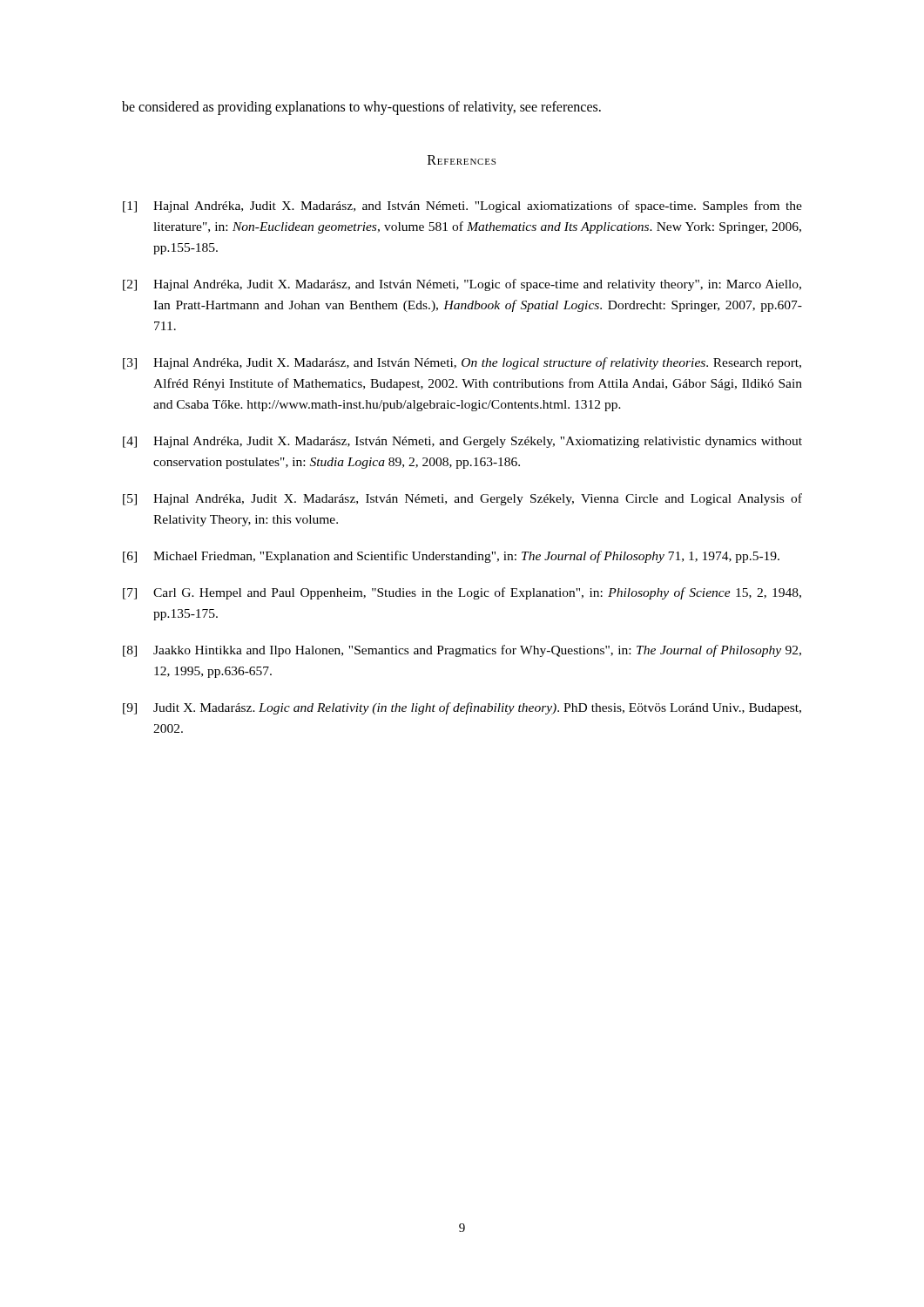Locate a section header
The image size is (924, 1307).
pos(462,160)
